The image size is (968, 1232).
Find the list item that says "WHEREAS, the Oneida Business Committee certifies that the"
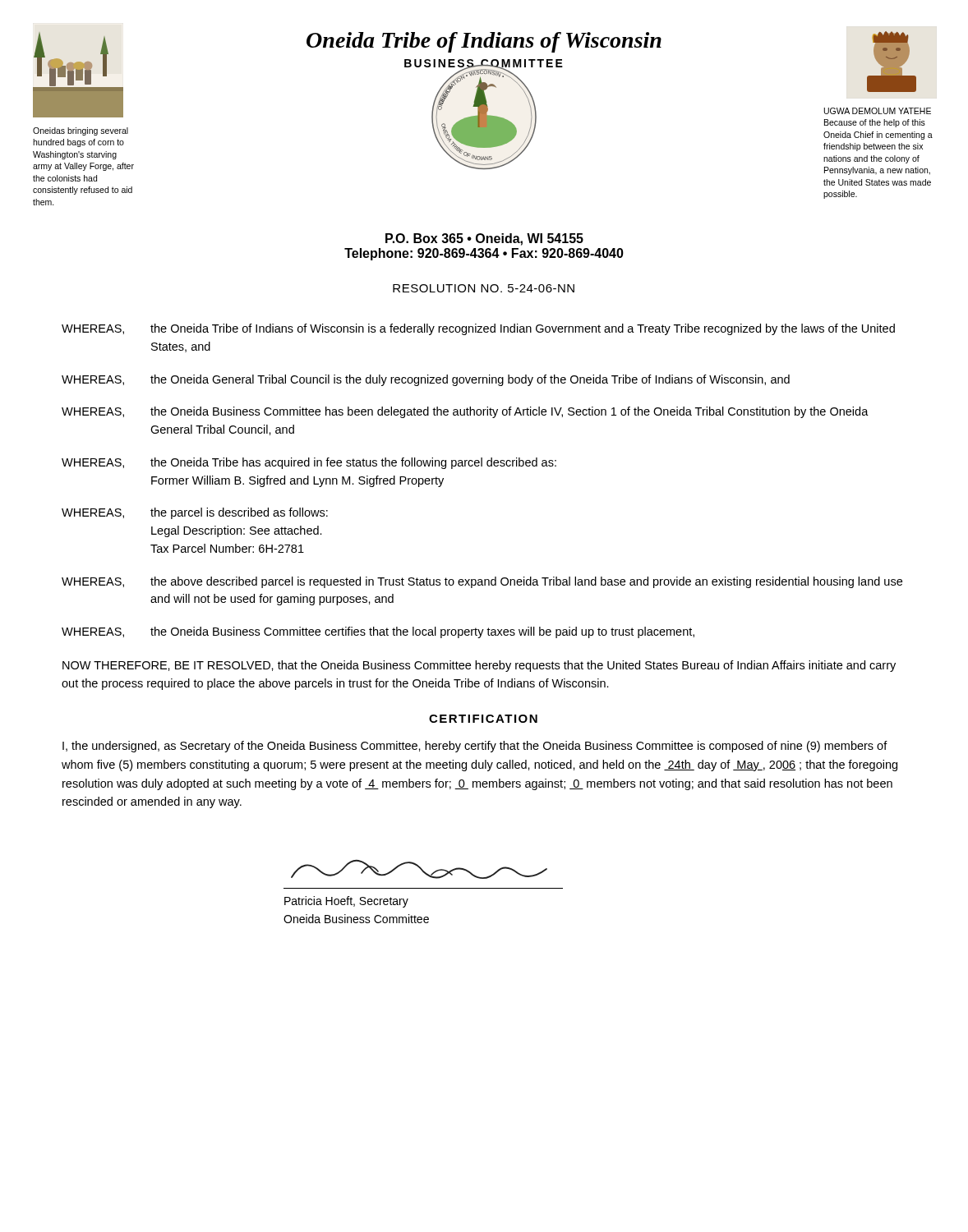pyautogui.click(x=379, y=632)
